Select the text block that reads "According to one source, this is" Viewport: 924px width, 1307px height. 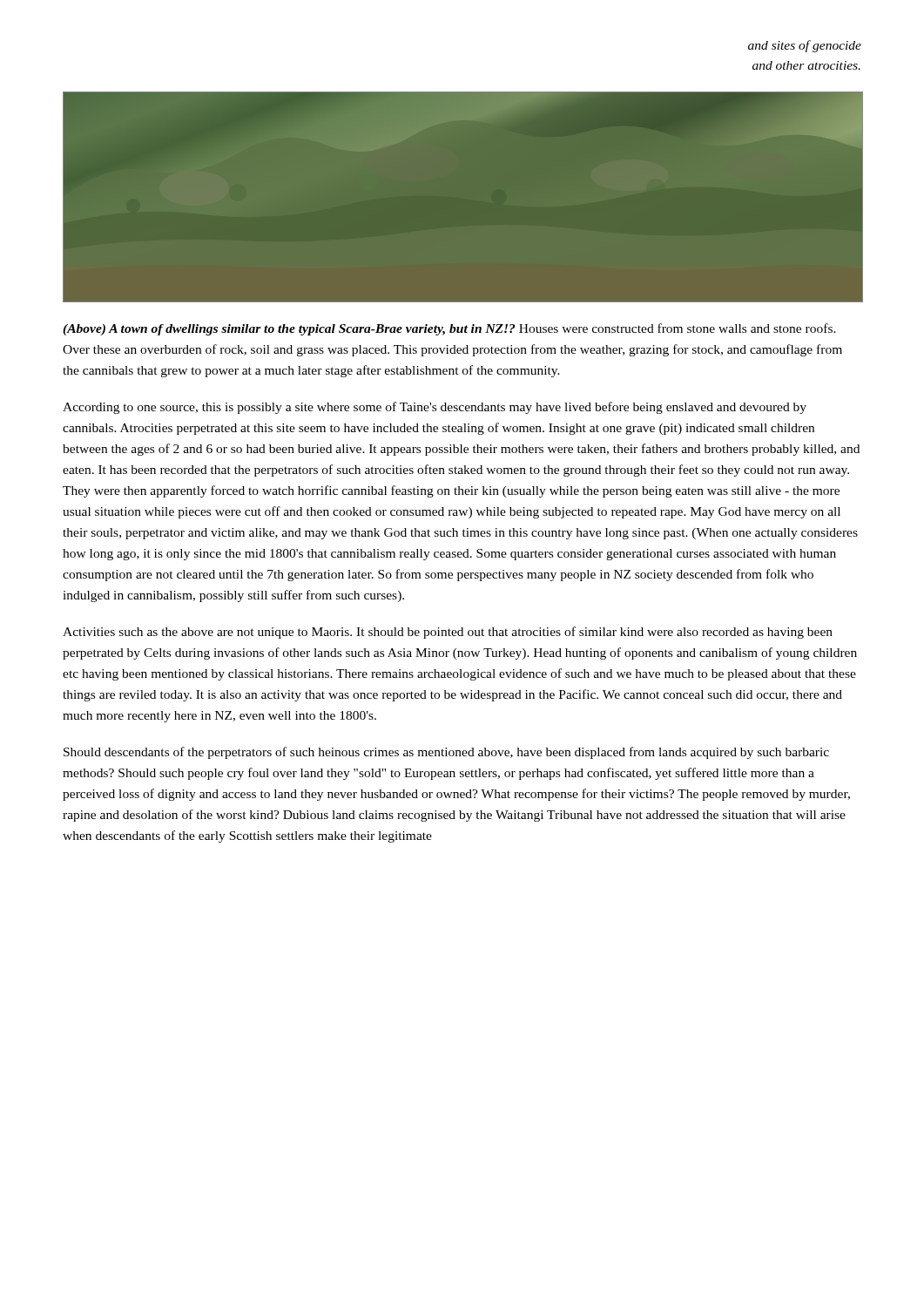point(461,500)
